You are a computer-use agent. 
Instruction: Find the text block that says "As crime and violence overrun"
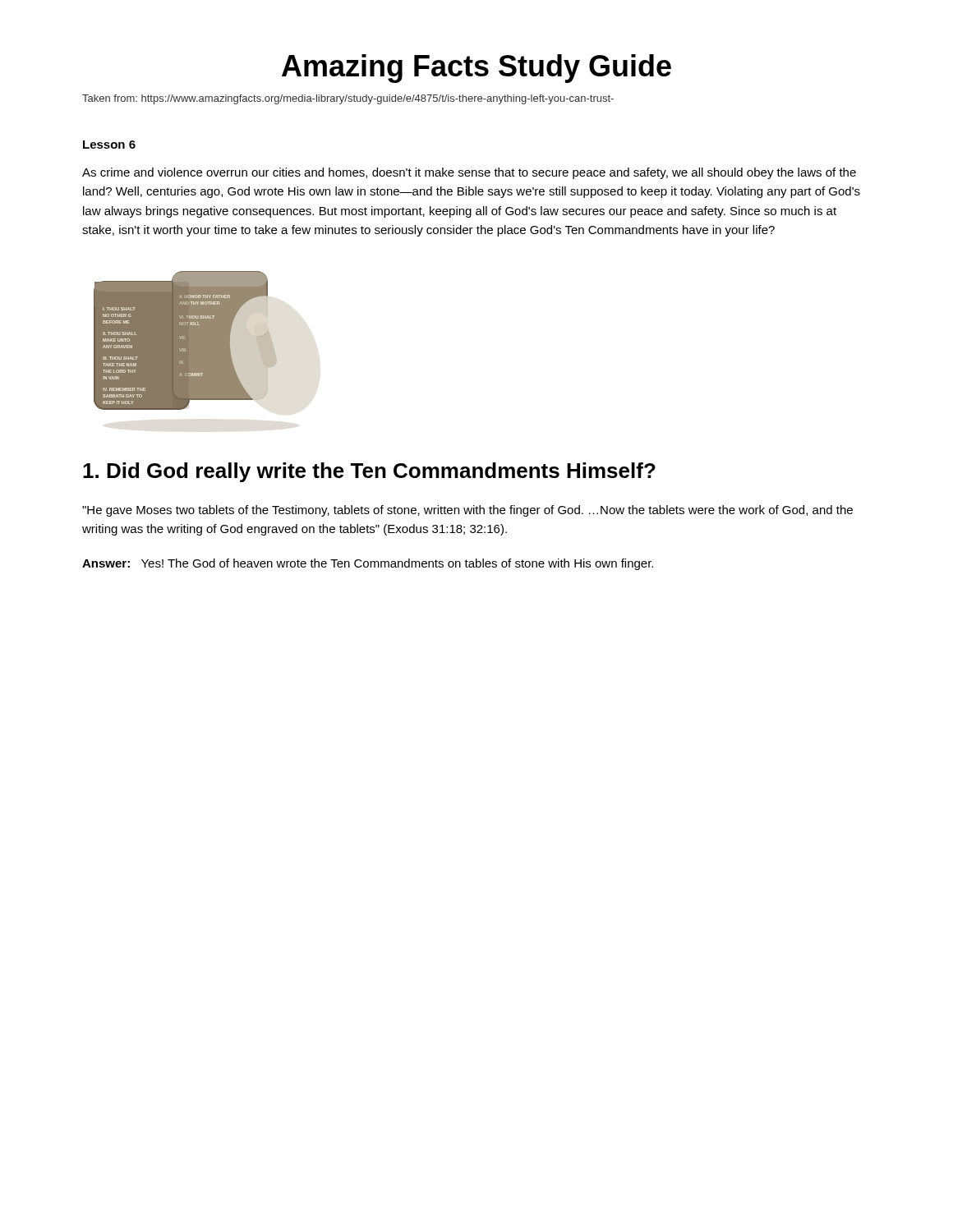click(x=471, y=201)
